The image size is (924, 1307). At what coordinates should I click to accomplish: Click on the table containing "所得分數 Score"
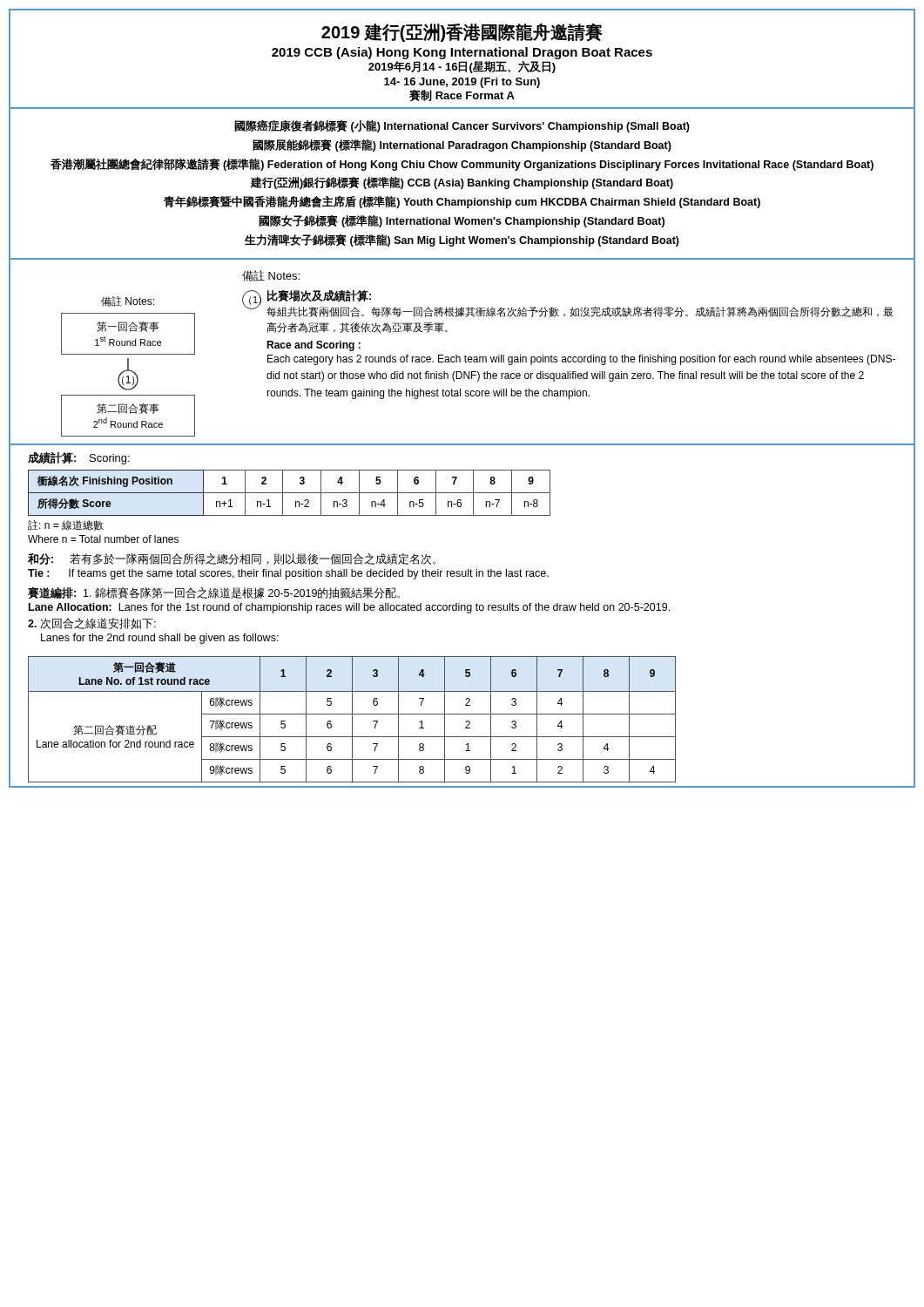[462, 507]
